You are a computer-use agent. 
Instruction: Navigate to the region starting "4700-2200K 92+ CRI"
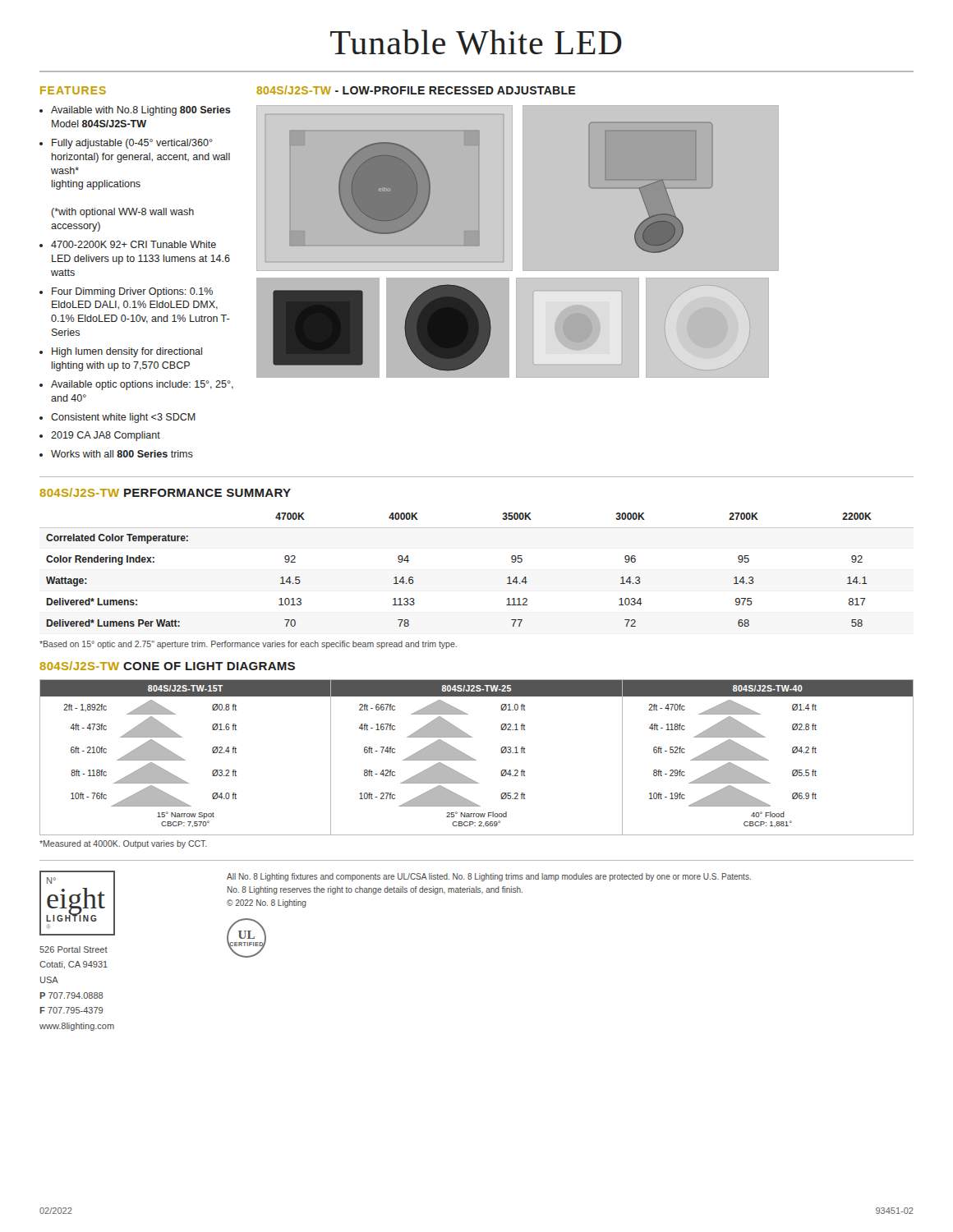[140, 259]
